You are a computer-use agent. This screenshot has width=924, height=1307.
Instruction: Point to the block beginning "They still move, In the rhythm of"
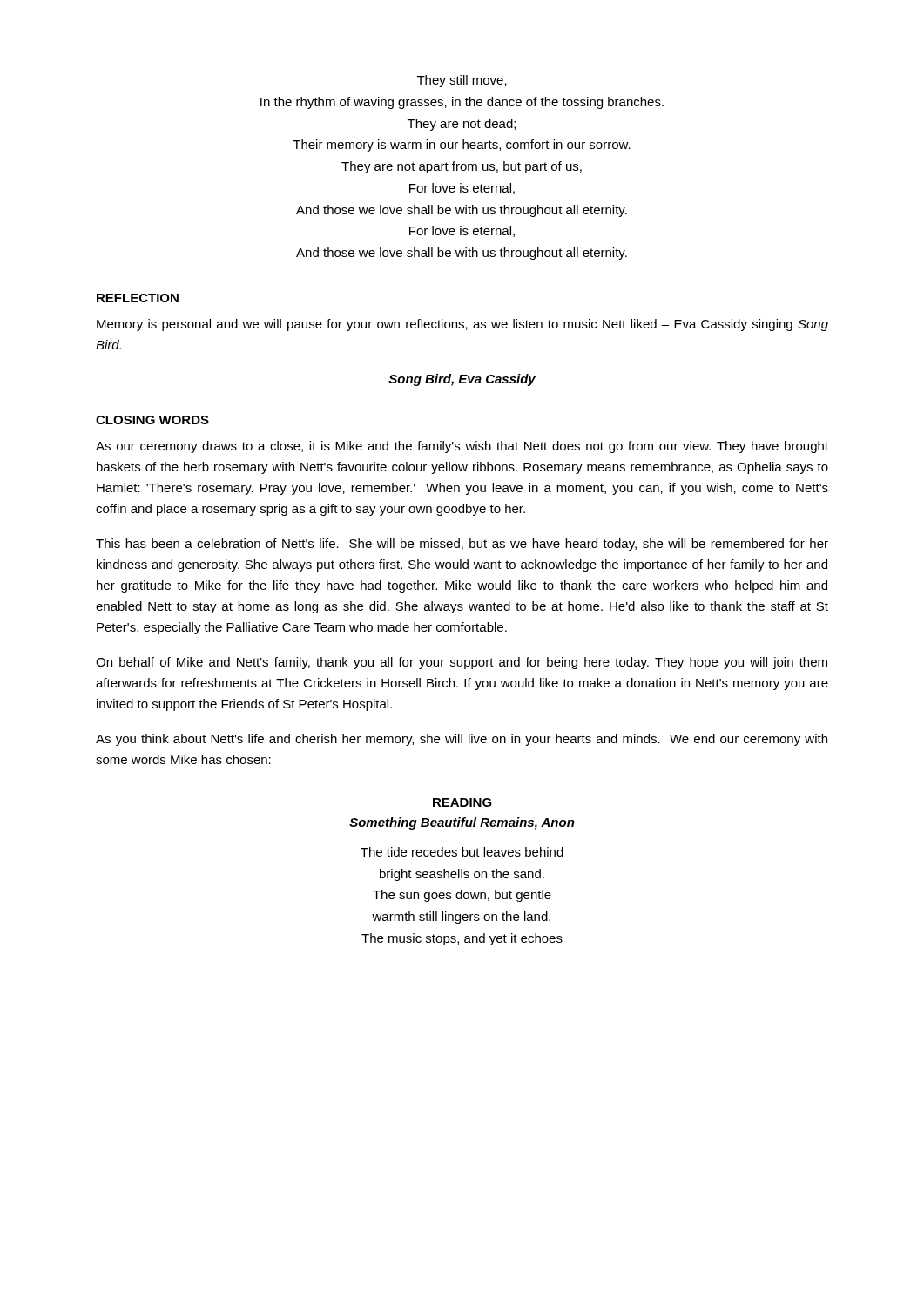[x=462, y=167]
